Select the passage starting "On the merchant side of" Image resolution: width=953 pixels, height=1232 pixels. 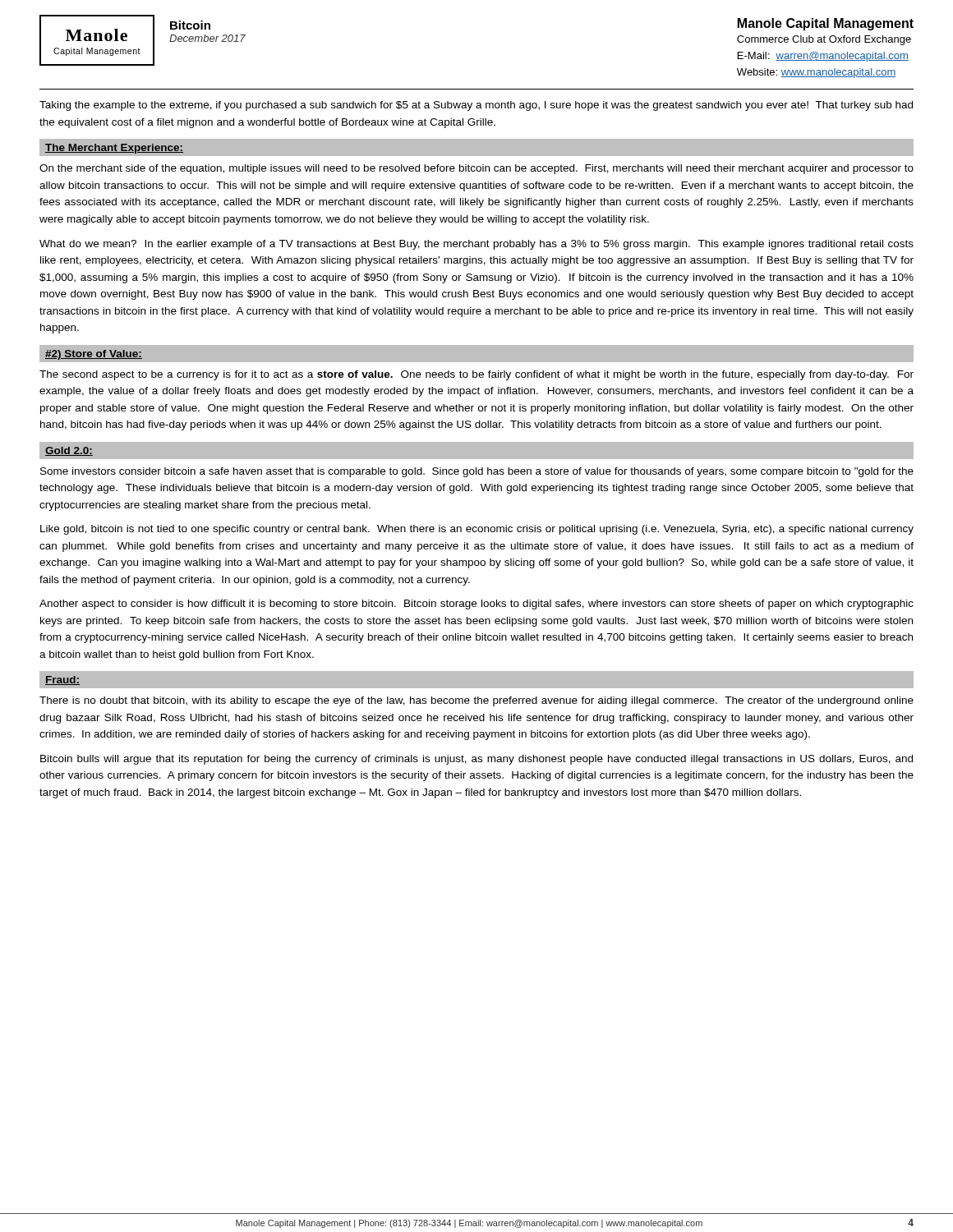coord(476,194)
